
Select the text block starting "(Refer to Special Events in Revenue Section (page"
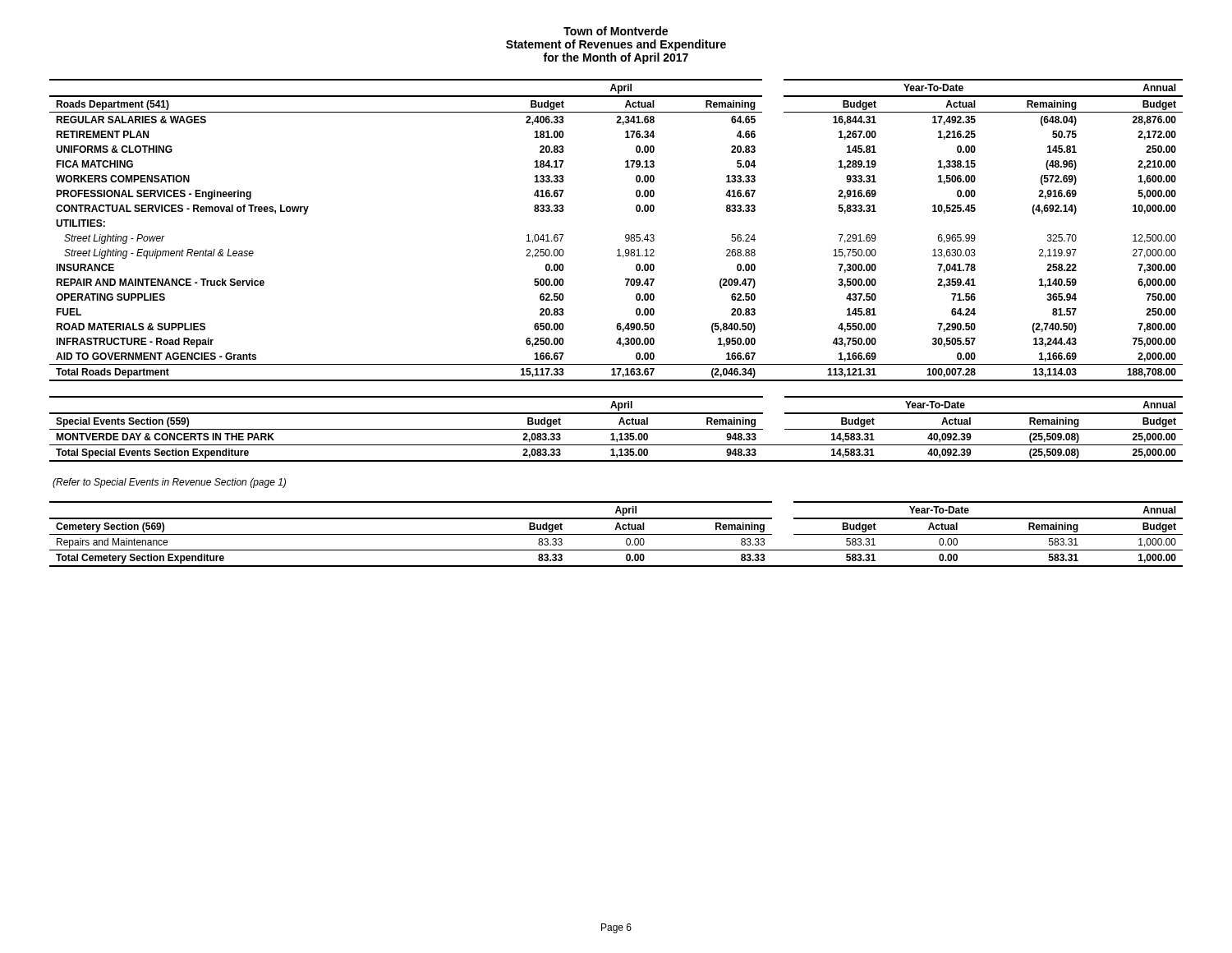[x=170, y=482]
